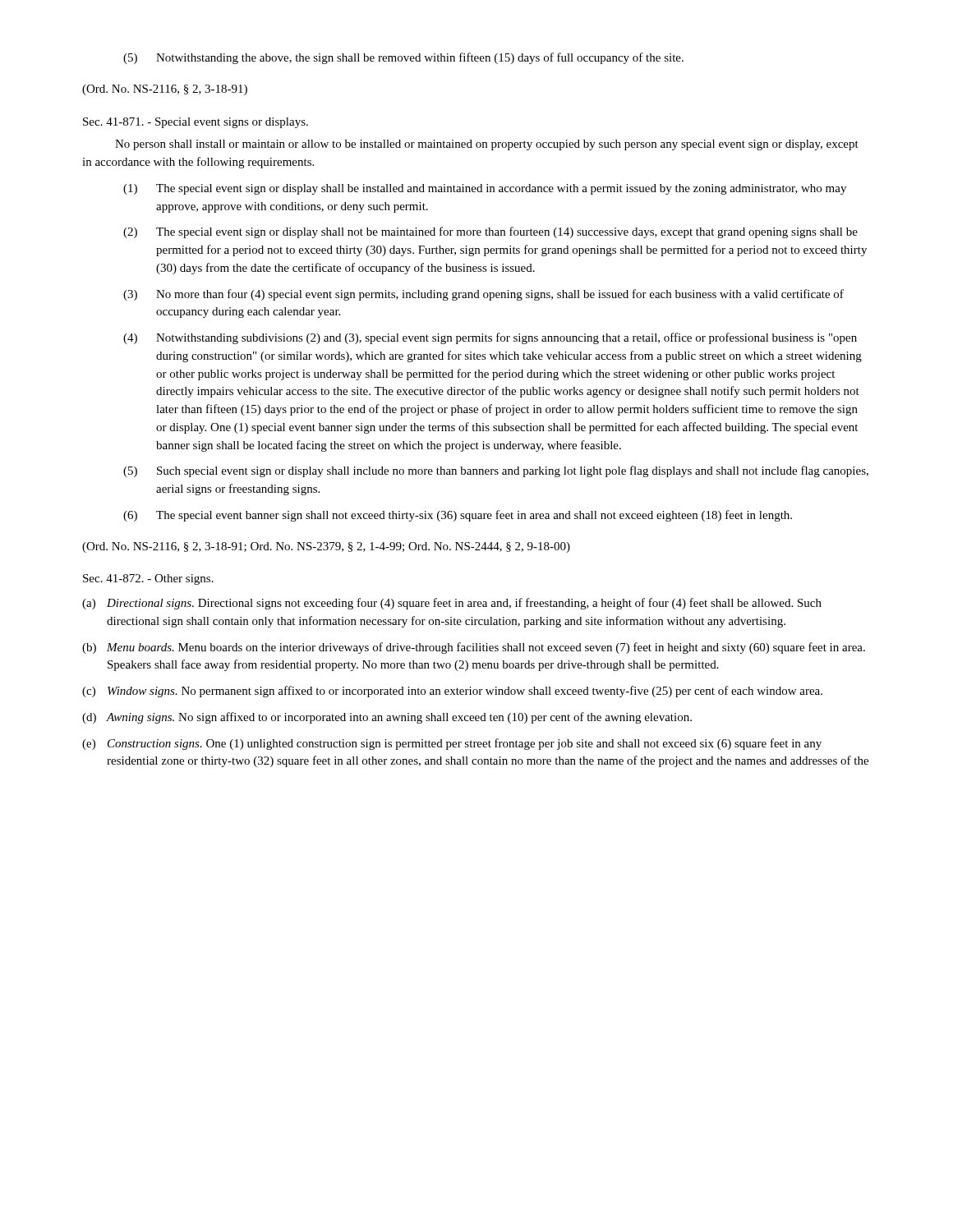Click on the list item with the text "(3) No more than"
This screenshot has width=953, height=1232.
(497, 303)
